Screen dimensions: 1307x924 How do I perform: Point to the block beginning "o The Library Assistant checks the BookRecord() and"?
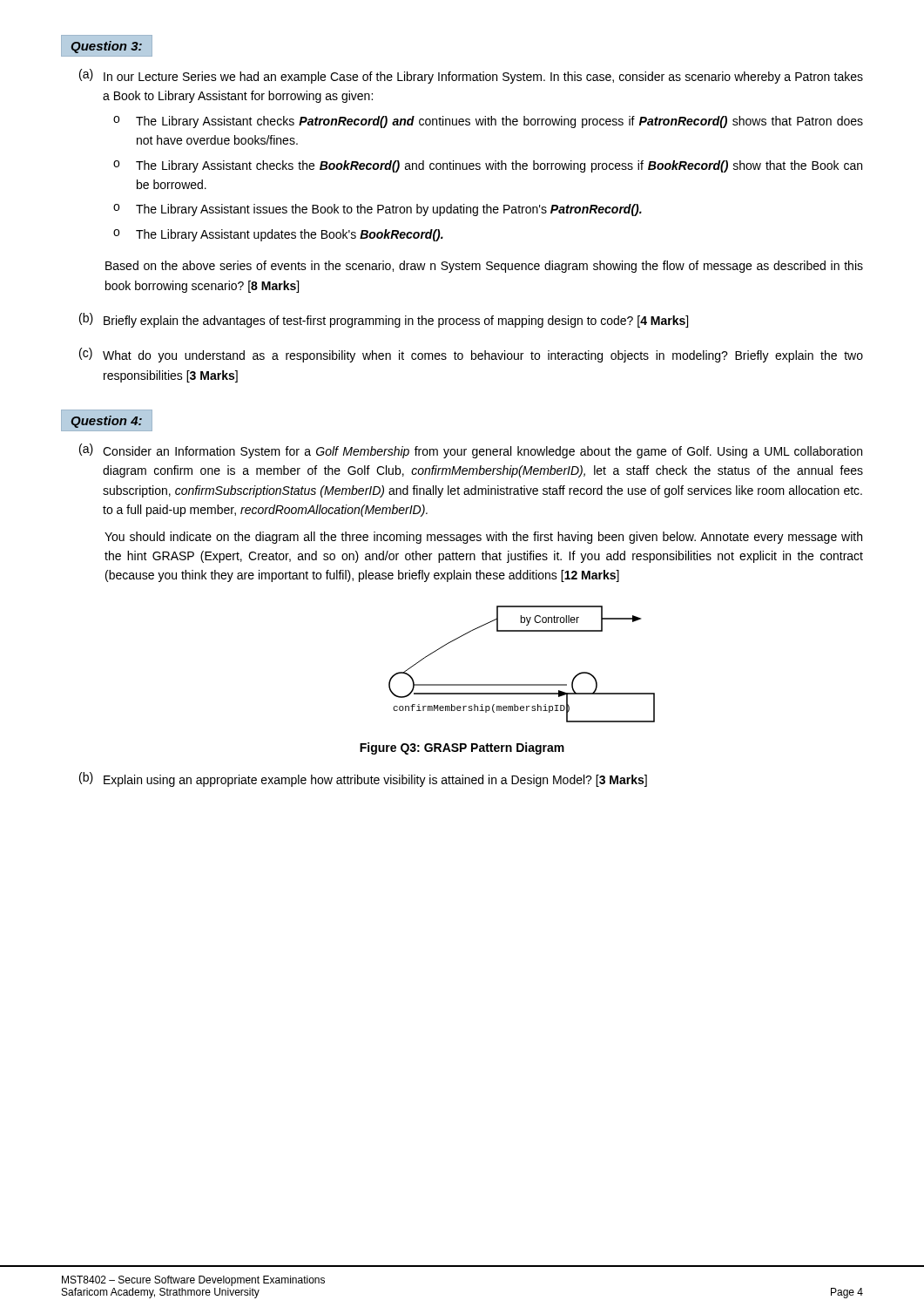coord(488,175)
